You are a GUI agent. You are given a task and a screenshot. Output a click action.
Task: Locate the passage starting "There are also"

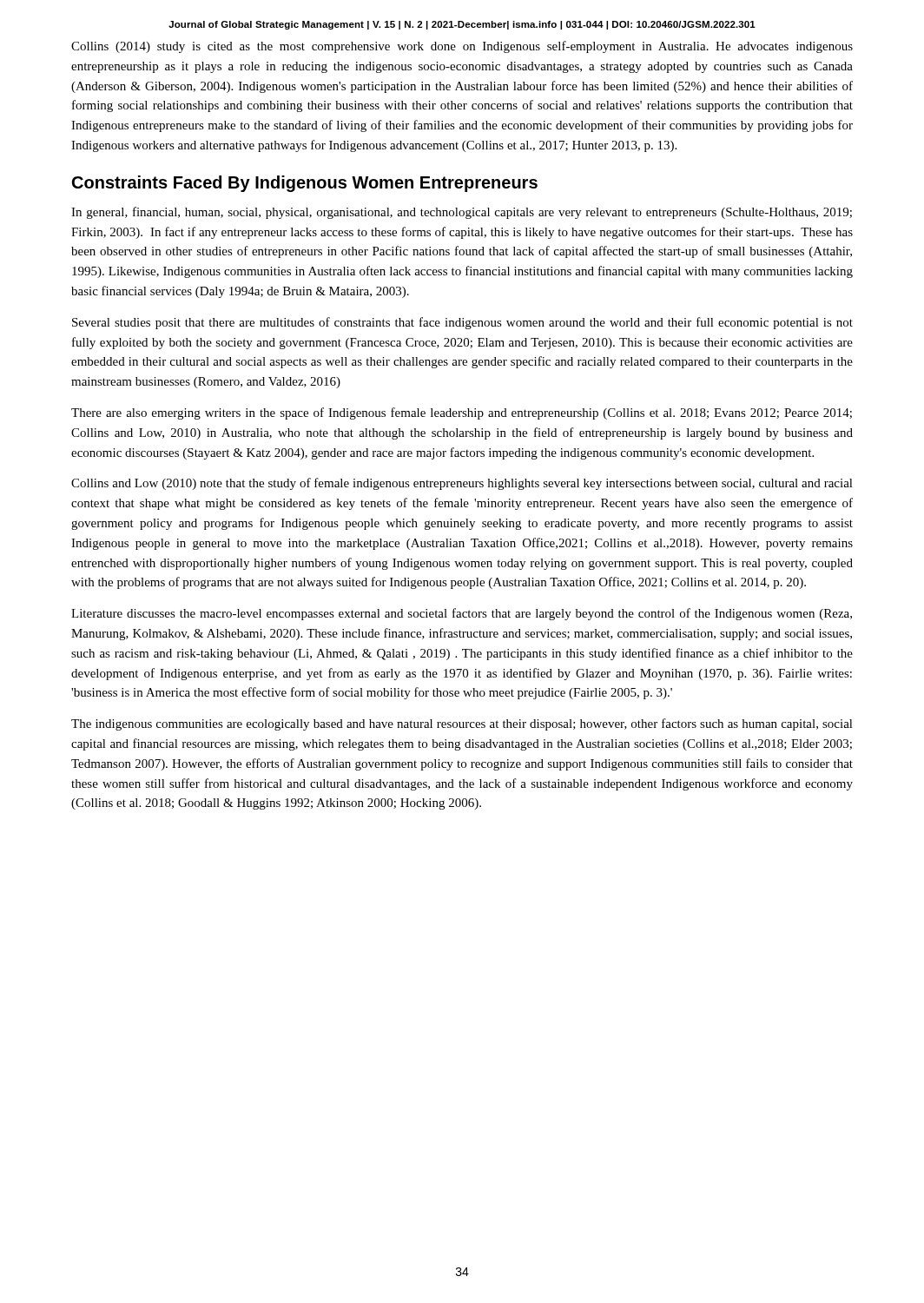[462, 432]
